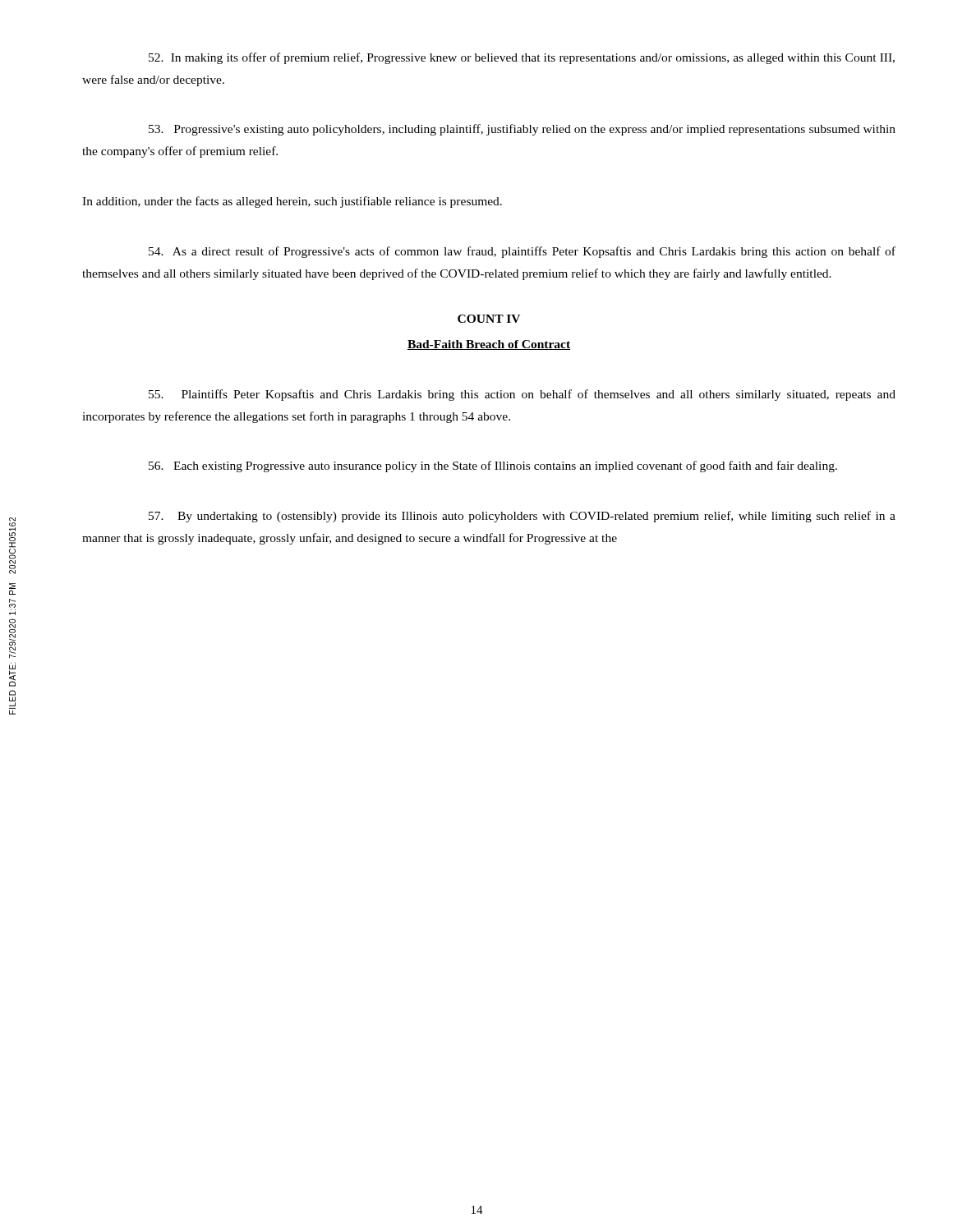Where is the passage that starts "In making its offer"?
The image size is (953, 1232).
[489, 68]
